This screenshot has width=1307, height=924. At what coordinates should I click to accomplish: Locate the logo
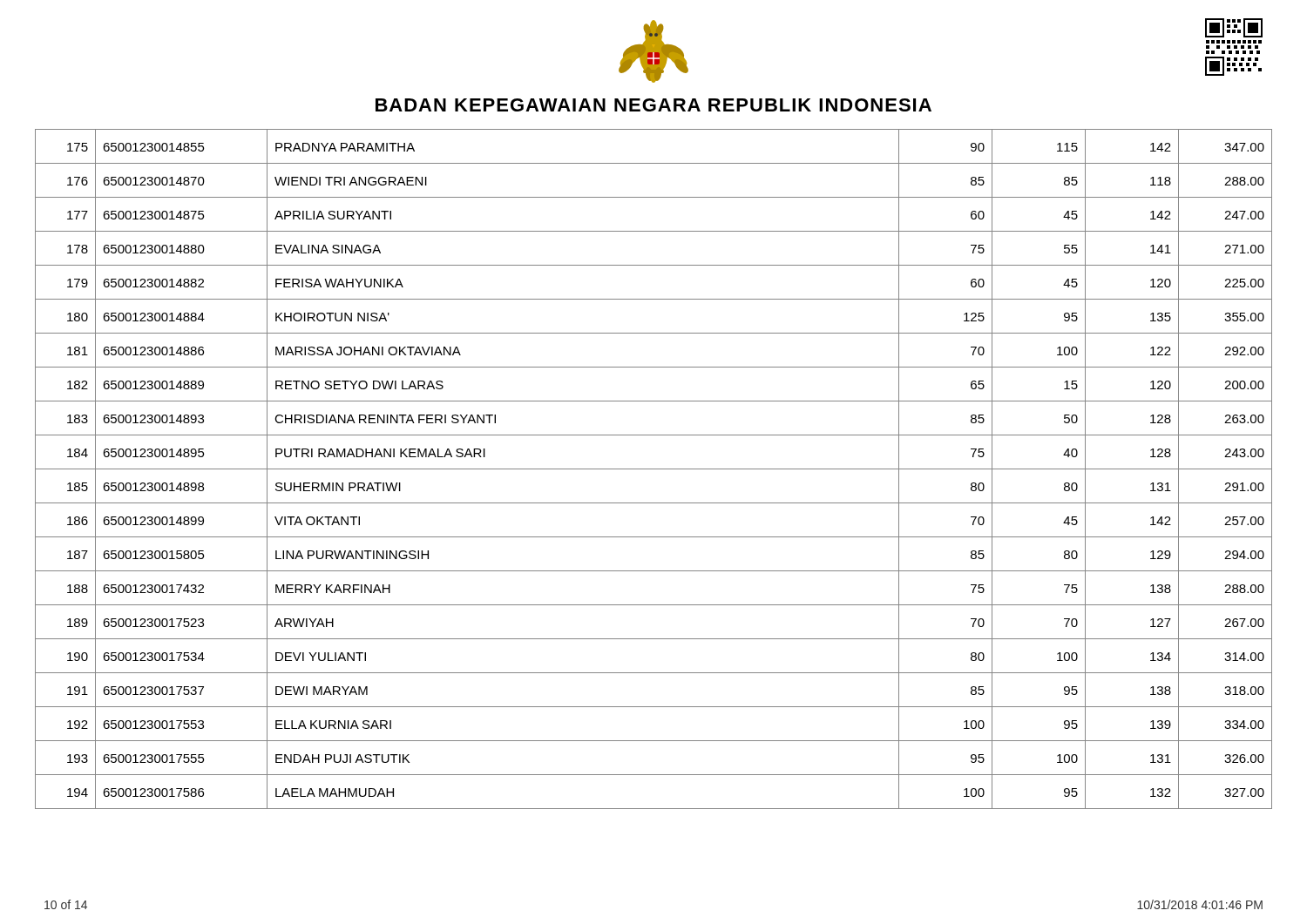pyautogui.click(x=654, y=51)
